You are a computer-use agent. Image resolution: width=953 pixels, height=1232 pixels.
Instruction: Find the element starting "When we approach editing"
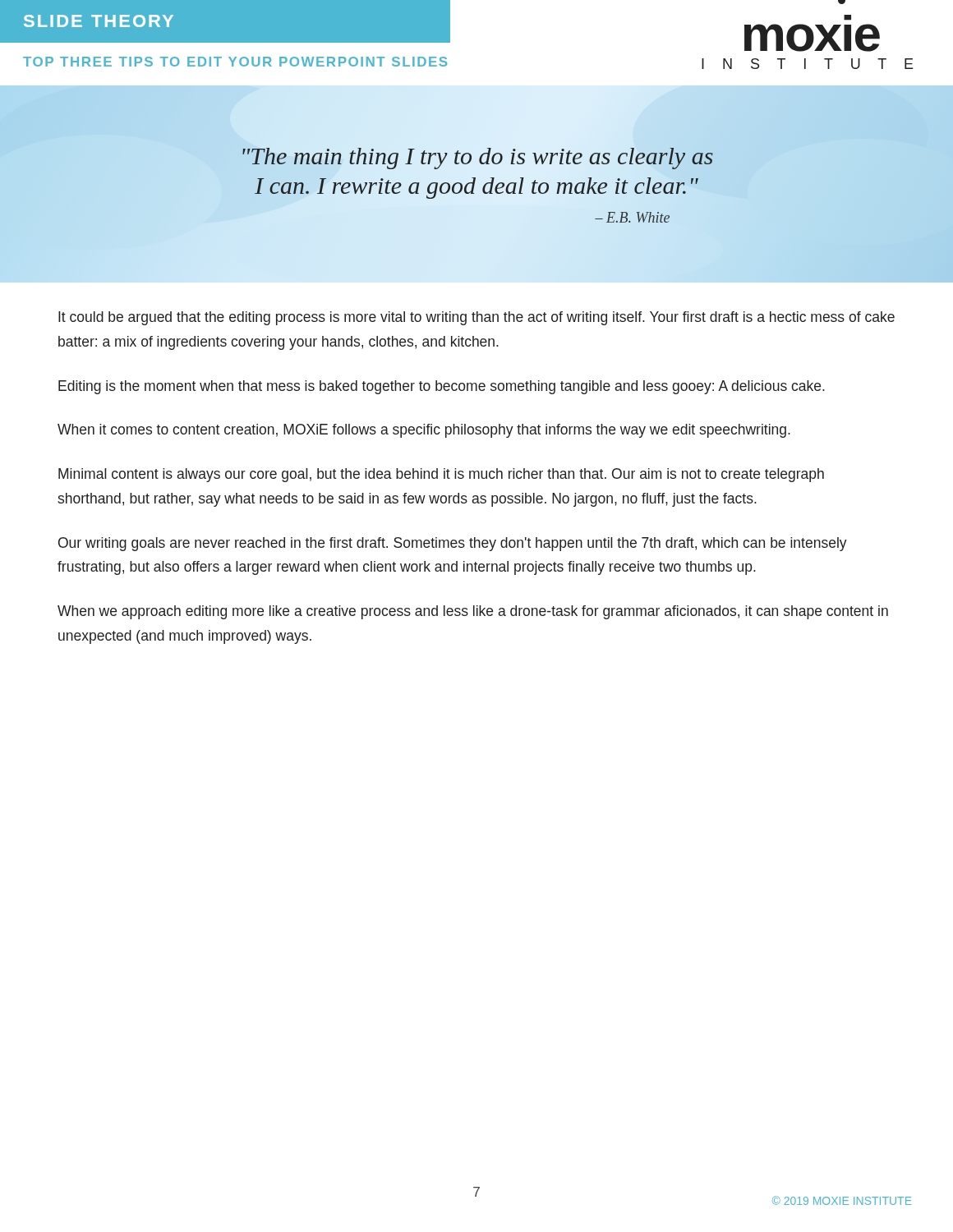(x=473, y=623)
